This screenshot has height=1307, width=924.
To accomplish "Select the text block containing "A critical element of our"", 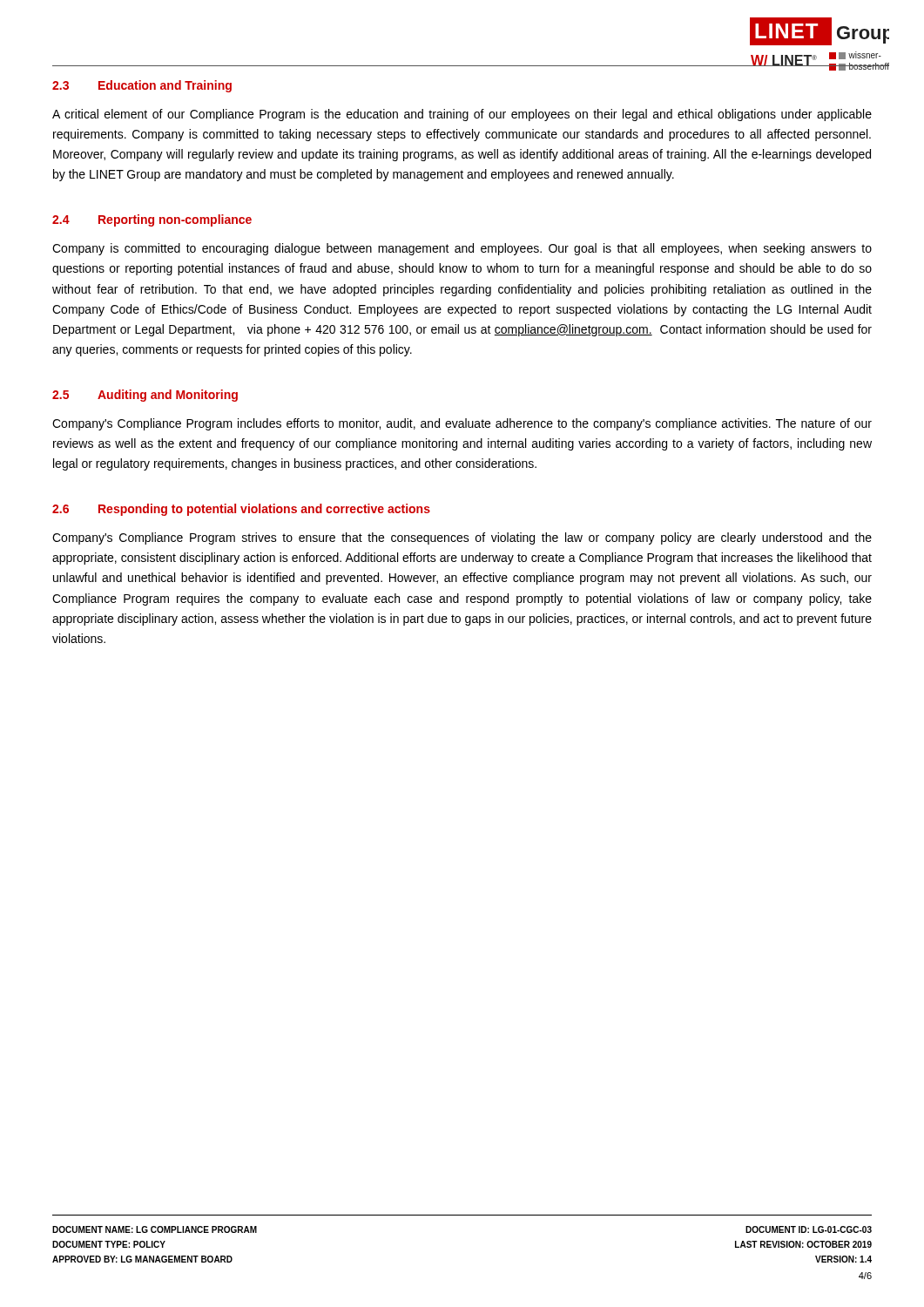I will [x=462, y=144].
